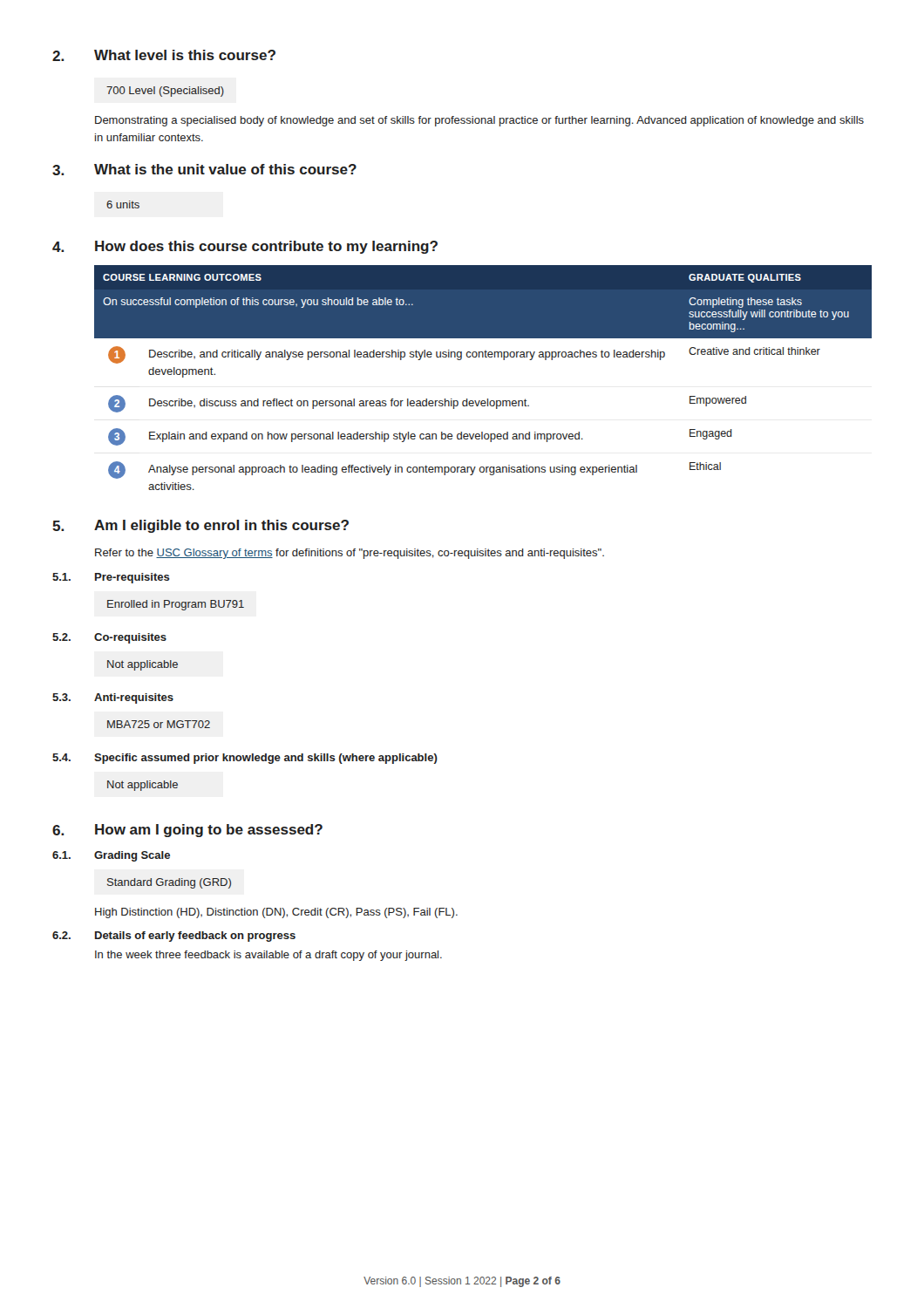Navigate to the passage starting "3. What is the"
This screenshot has height=1308, width=924.
(205, 170)
